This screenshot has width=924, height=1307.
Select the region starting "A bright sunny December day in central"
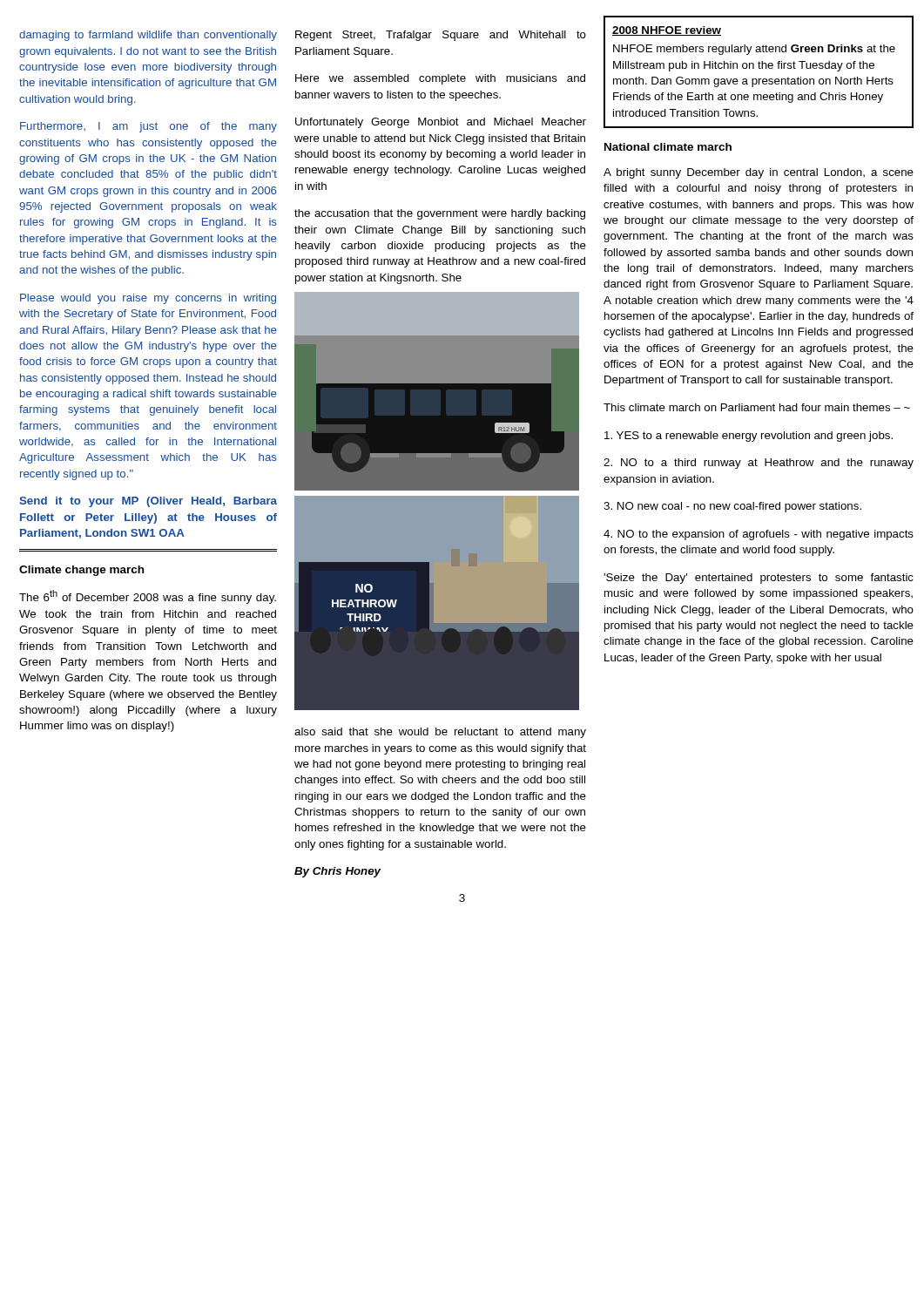[x=759, y=415]
